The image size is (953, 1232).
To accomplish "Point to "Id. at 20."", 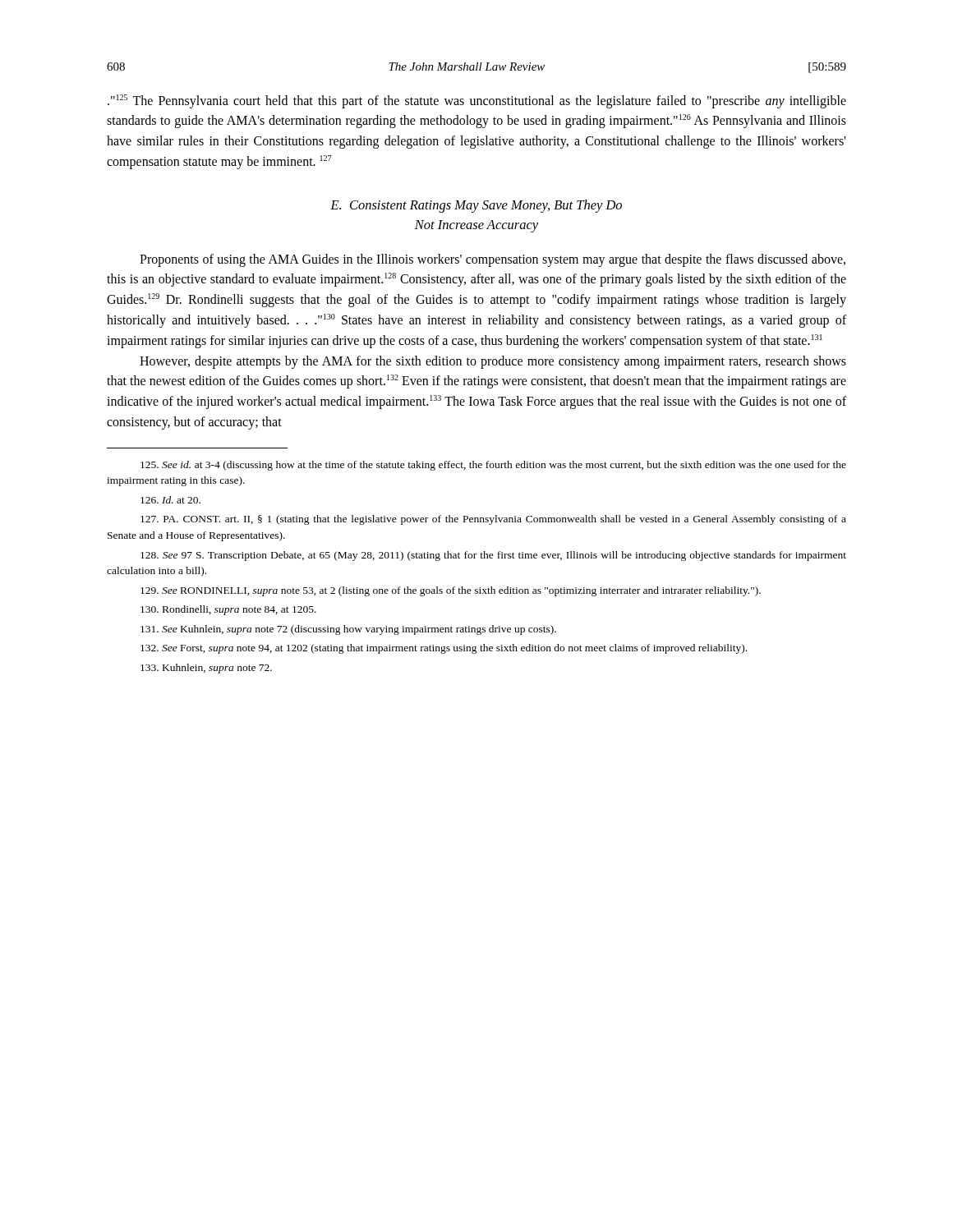I will tap(170, 500).
